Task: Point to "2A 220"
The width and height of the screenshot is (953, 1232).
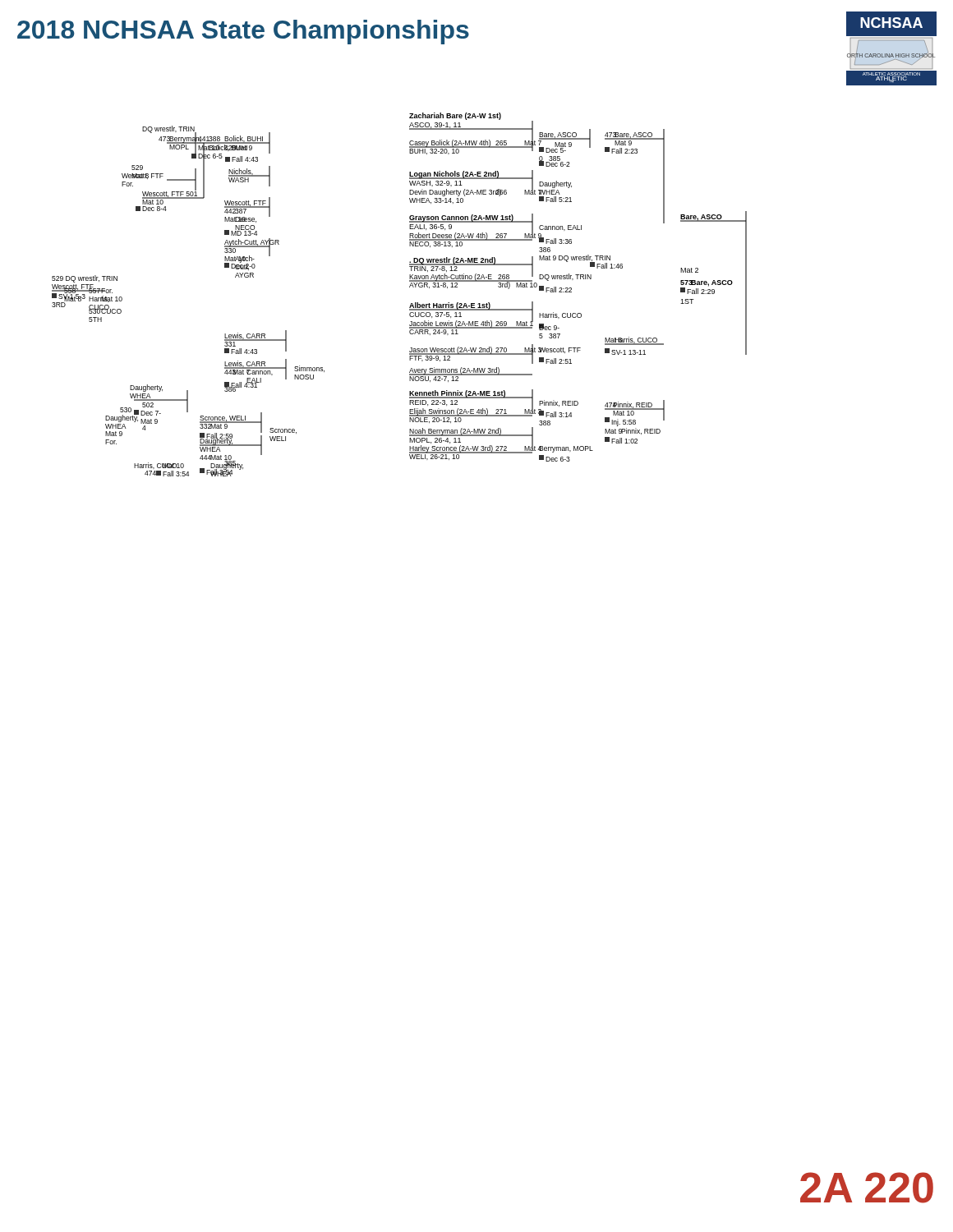Action: coord(867,1188)
